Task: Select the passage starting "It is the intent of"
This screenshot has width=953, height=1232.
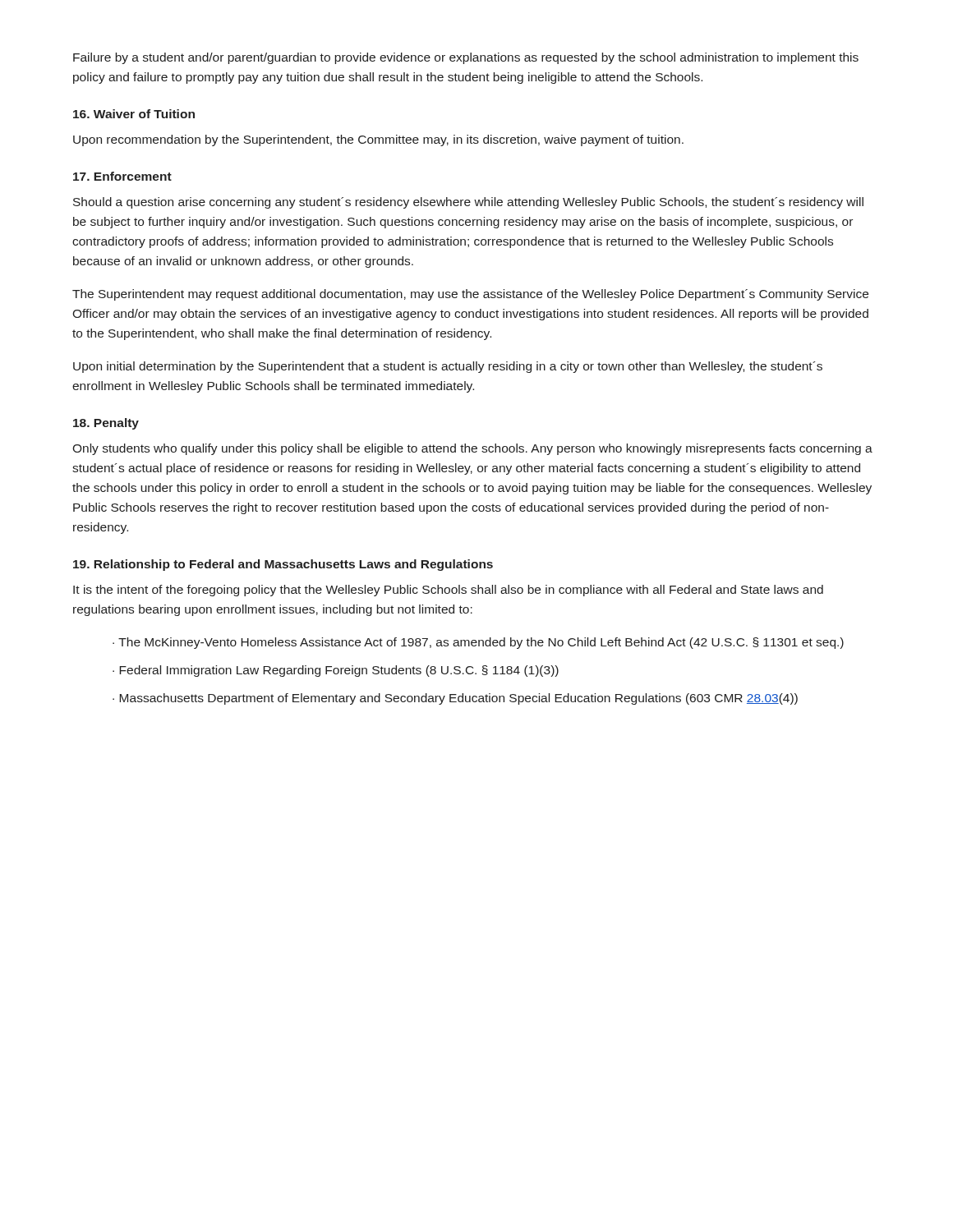Action: [x=448, y=599]
